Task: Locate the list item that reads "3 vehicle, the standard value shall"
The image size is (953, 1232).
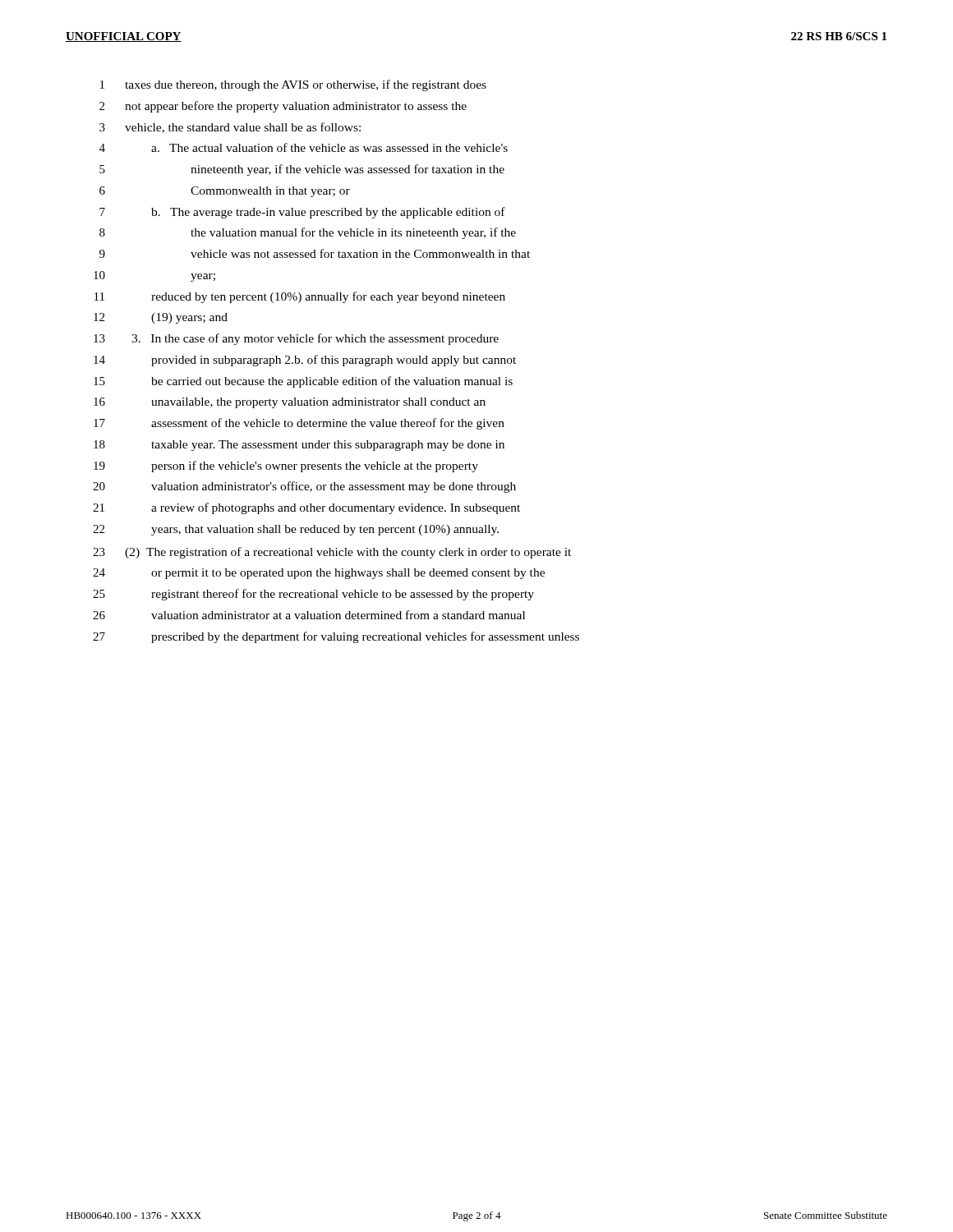Action: click(x=230, y=128)
